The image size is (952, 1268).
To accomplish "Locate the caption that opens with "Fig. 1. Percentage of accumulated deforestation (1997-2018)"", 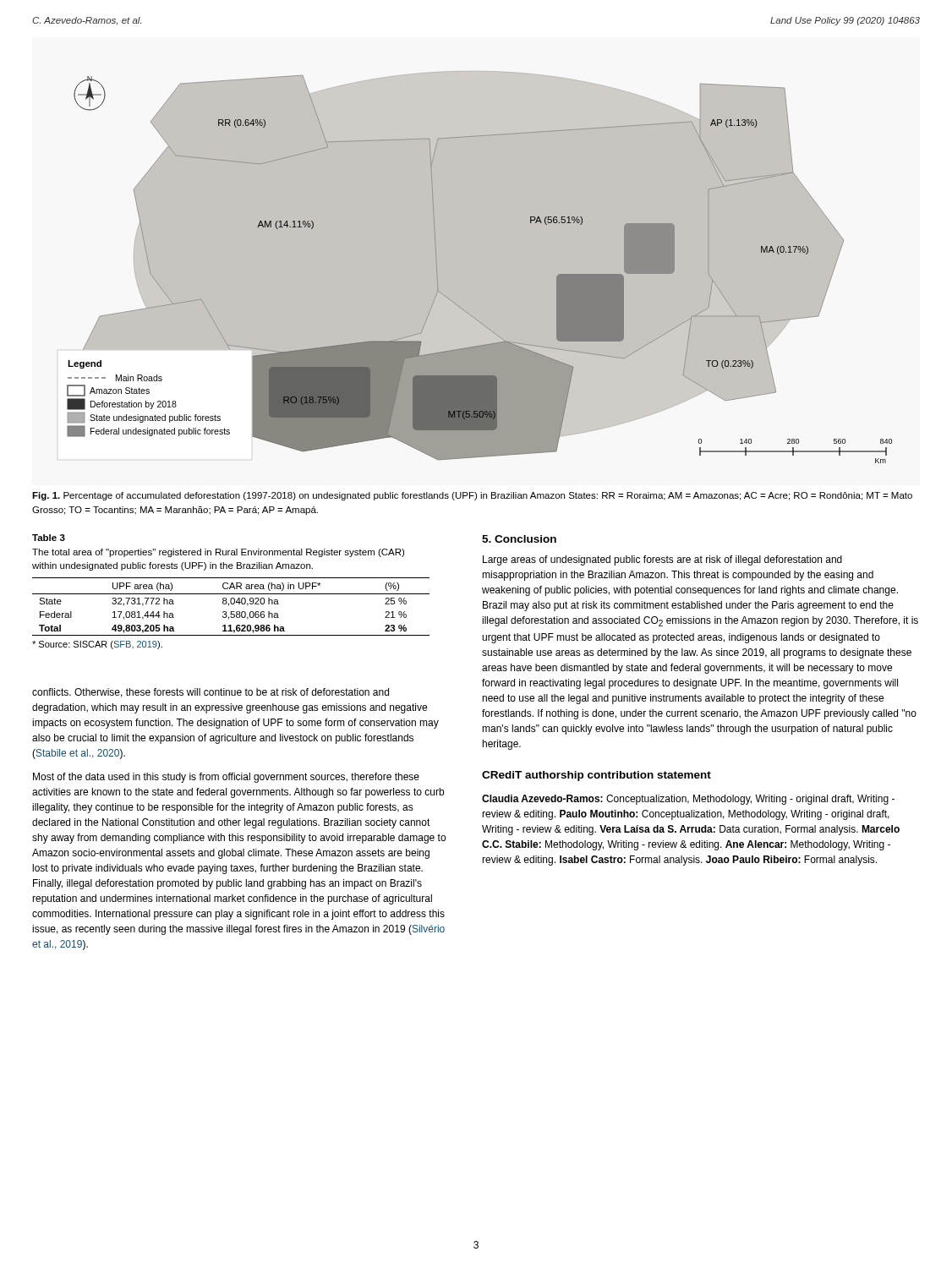I will (472, 502).
